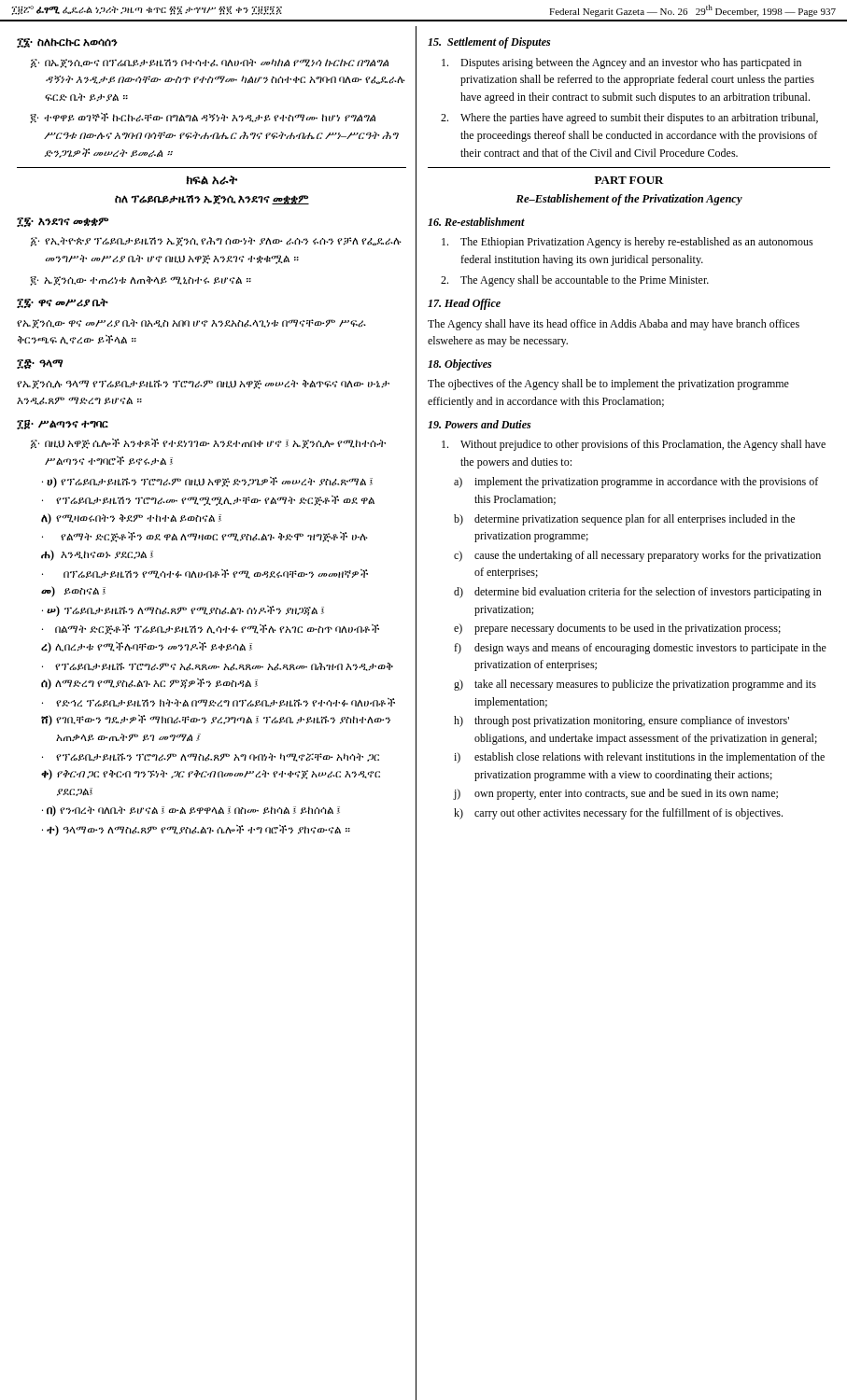The image size is (847, 1400).
Task: Find the block on this page that starts "The ojbectives of the Agency shall be"
Action: pos(608,393)
